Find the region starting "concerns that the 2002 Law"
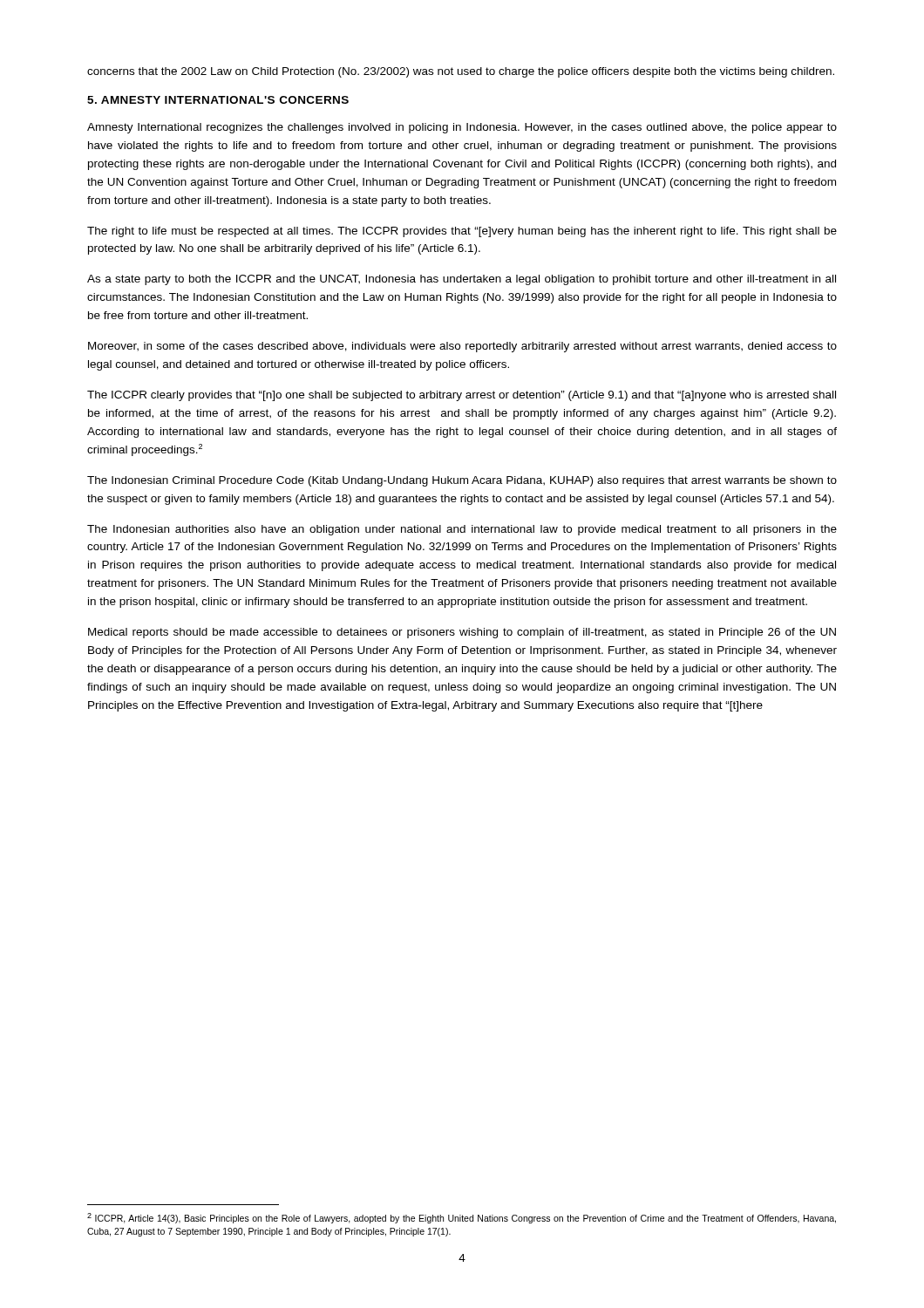This screenshot has height=1308, width=924. pos(461,71)
